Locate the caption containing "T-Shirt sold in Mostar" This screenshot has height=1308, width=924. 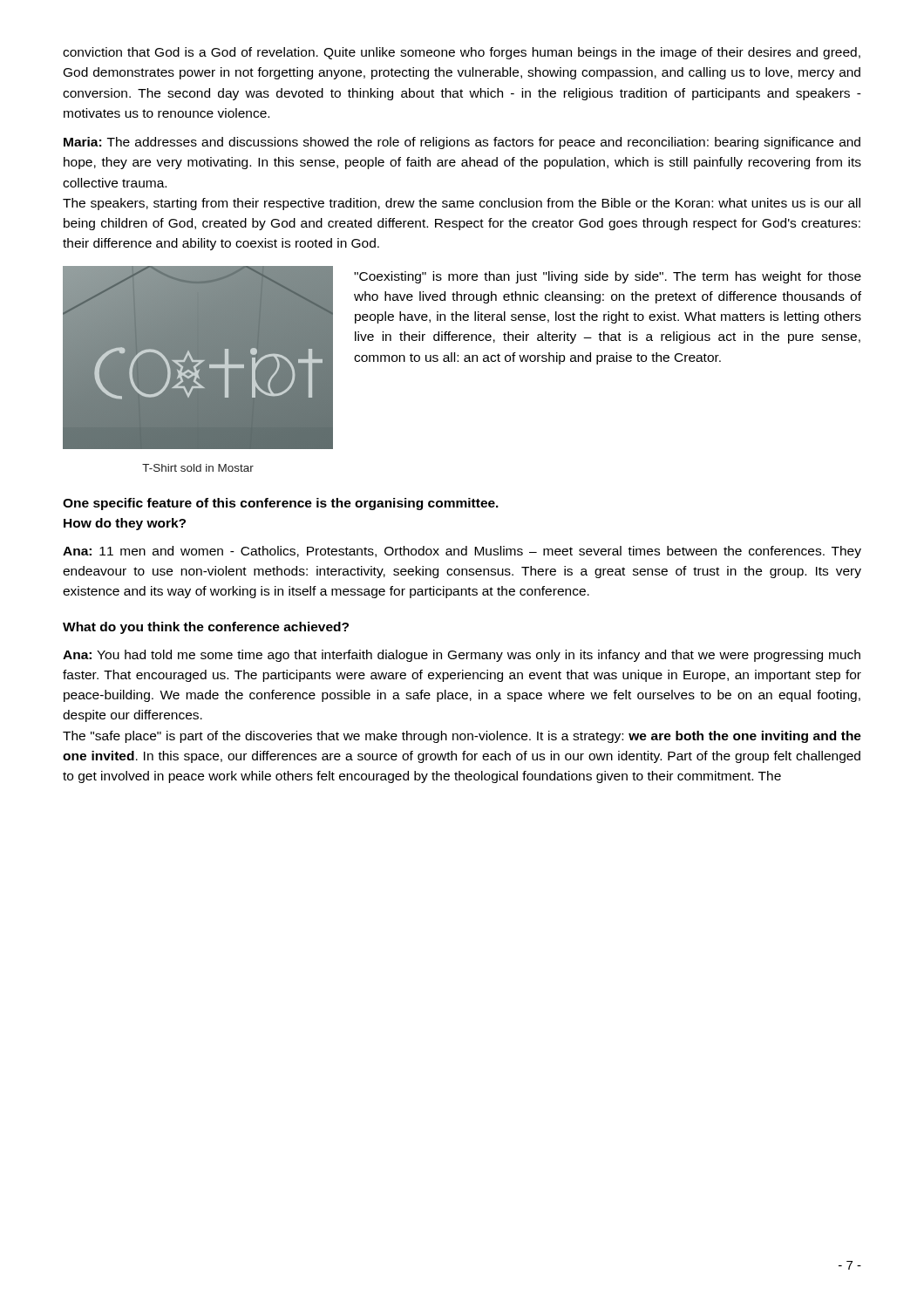198,468
